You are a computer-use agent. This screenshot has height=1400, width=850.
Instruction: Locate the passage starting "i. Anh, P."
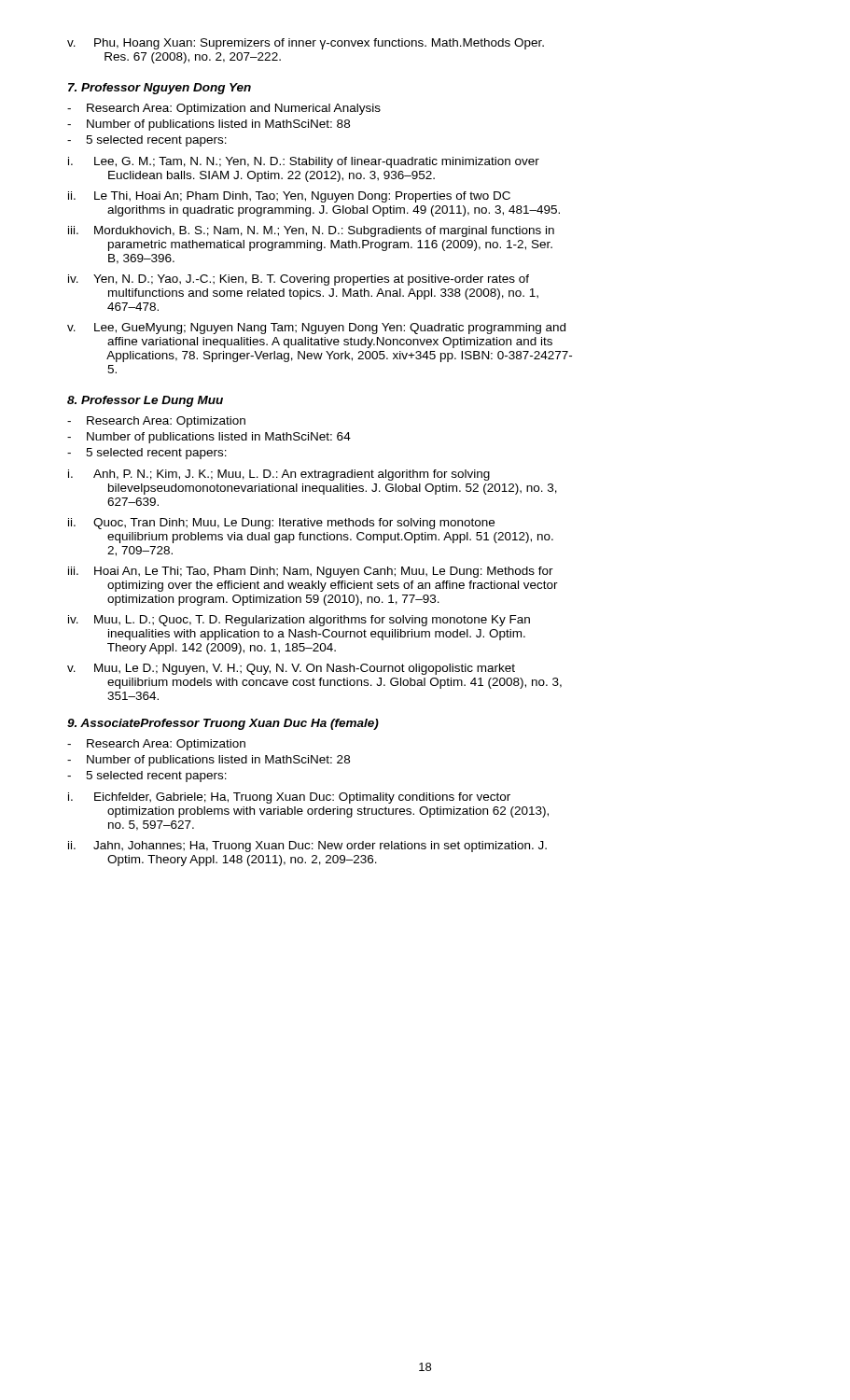click(312, 488)
